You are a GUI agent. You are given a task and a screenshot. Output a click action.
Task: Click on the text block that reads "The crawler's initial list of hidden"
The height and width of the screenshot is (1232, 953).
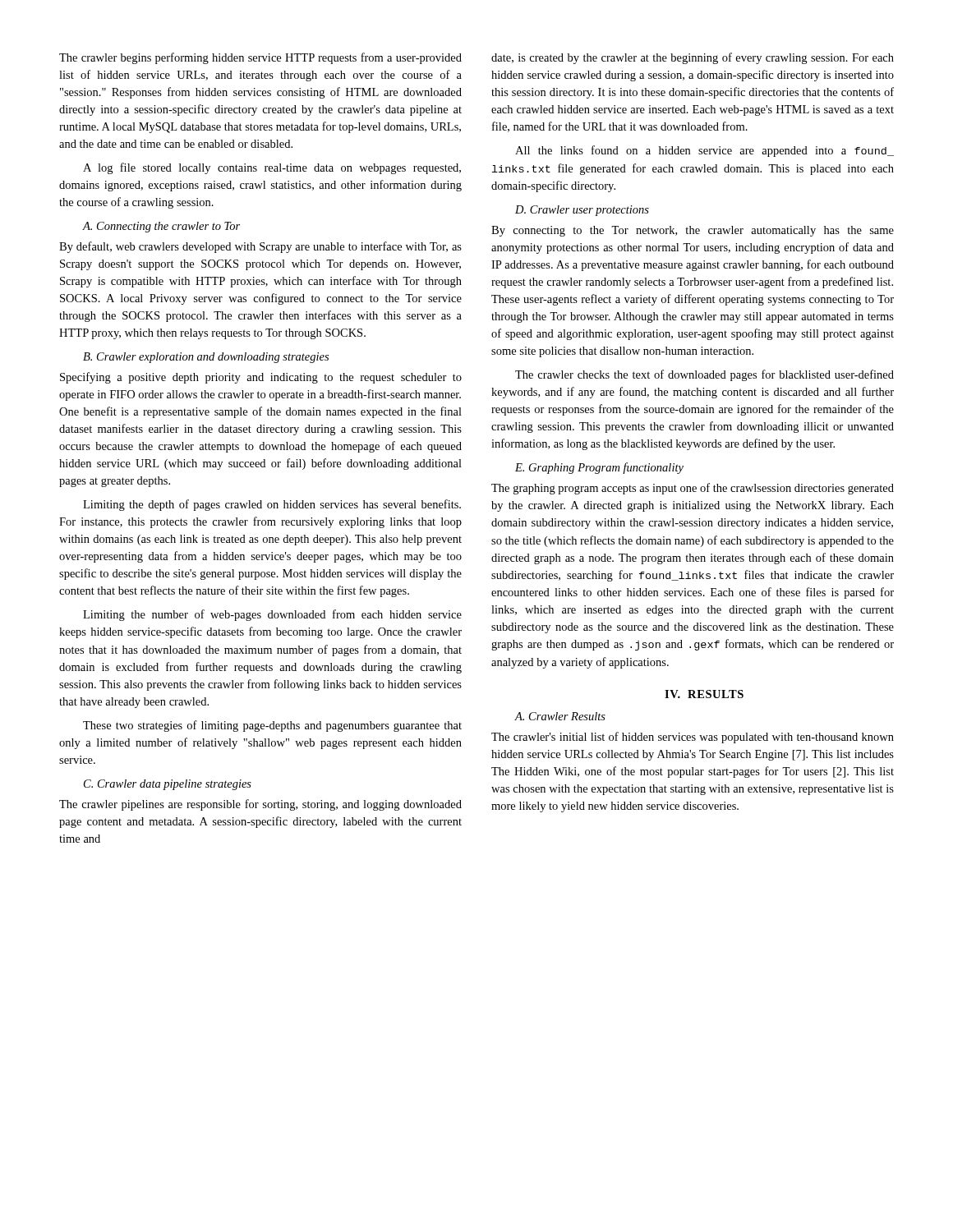tap(693, 771)
